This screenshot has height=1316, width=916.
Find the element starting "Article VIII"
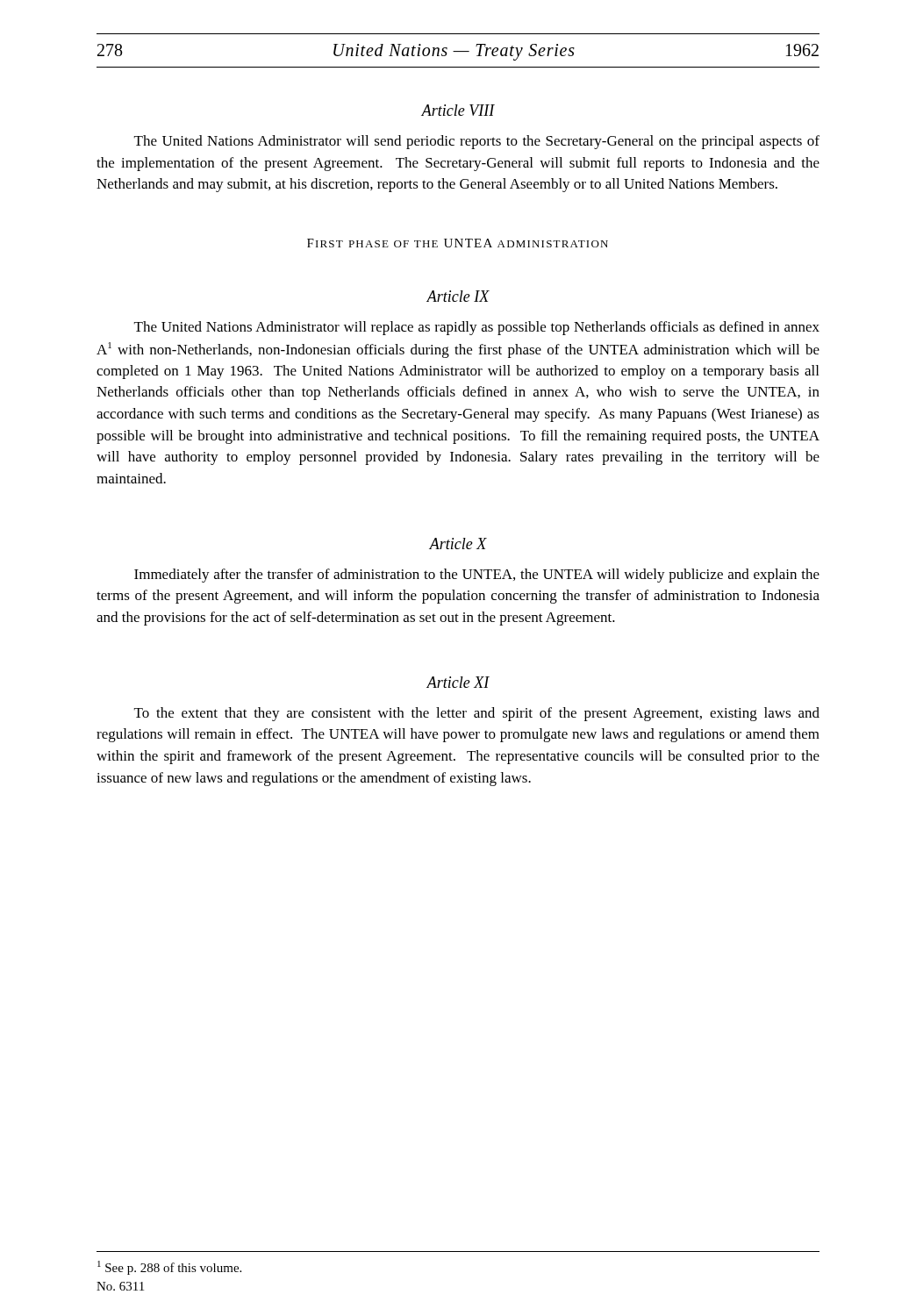458,111
